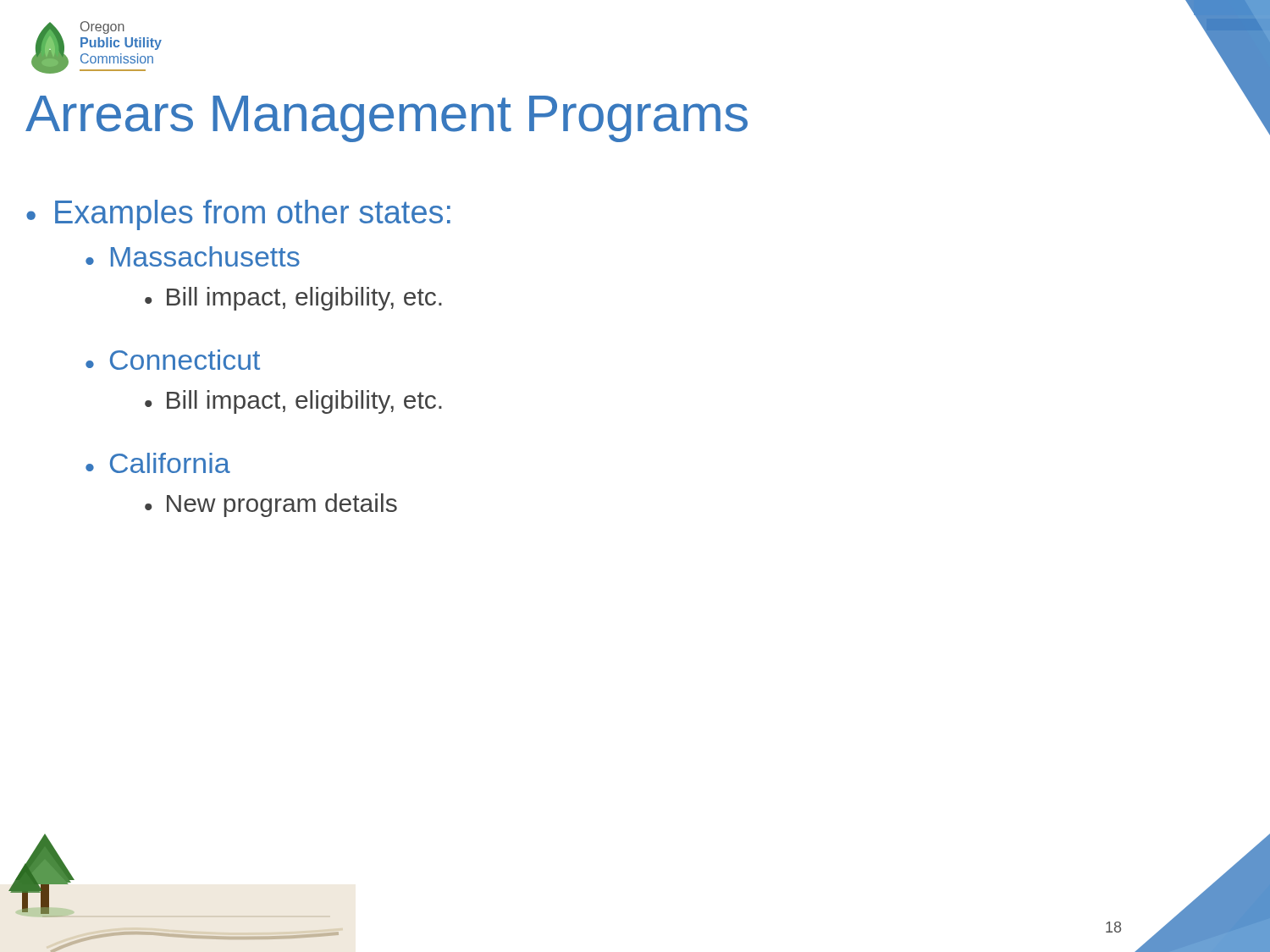Select the block starting "Arrears Management Programs"
The height and width of the screenshot is (952, 1270).
[572, 113]
